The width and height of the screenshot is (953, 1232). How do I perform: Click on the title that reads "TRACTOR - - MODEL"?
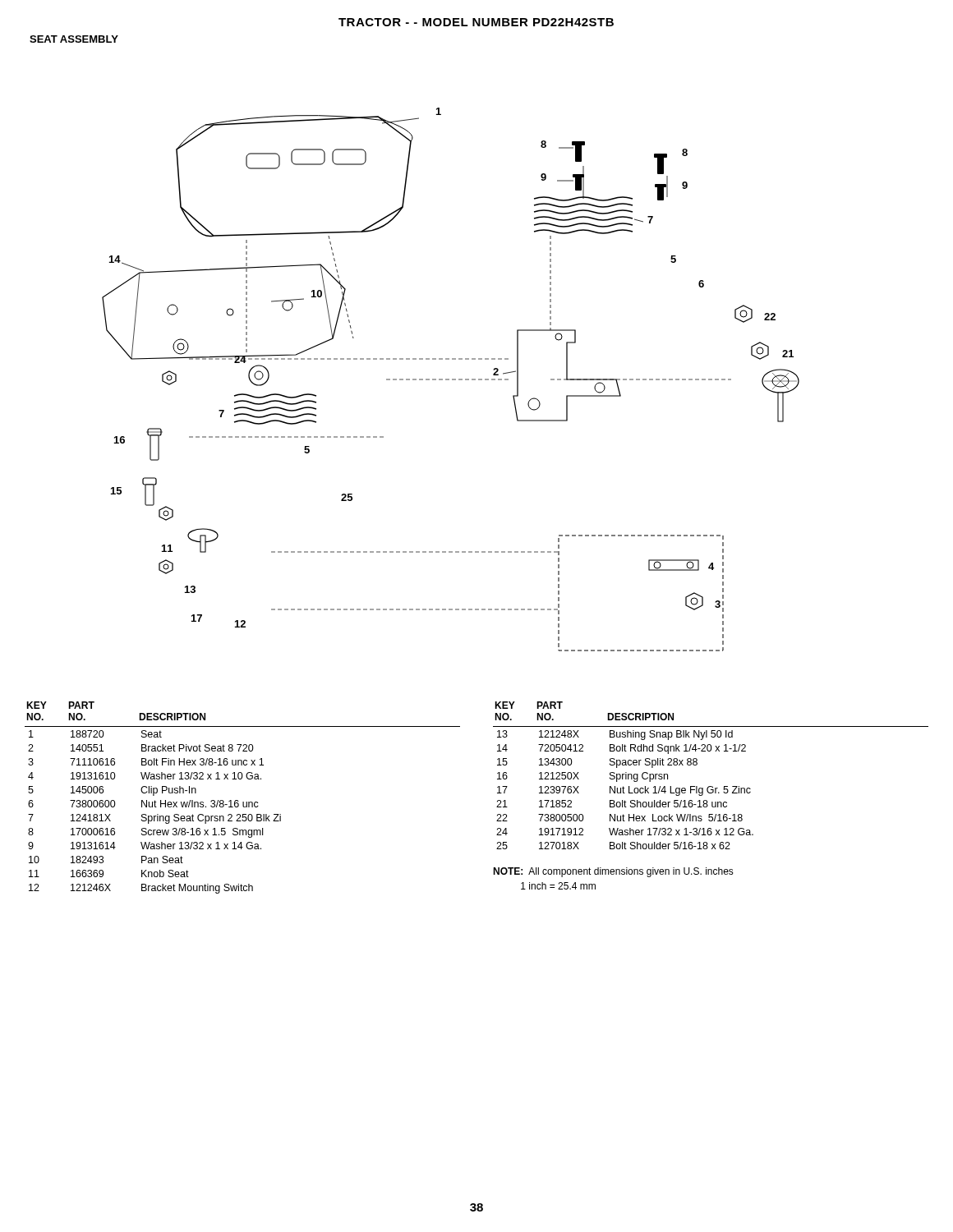click(x=476, y=22)
